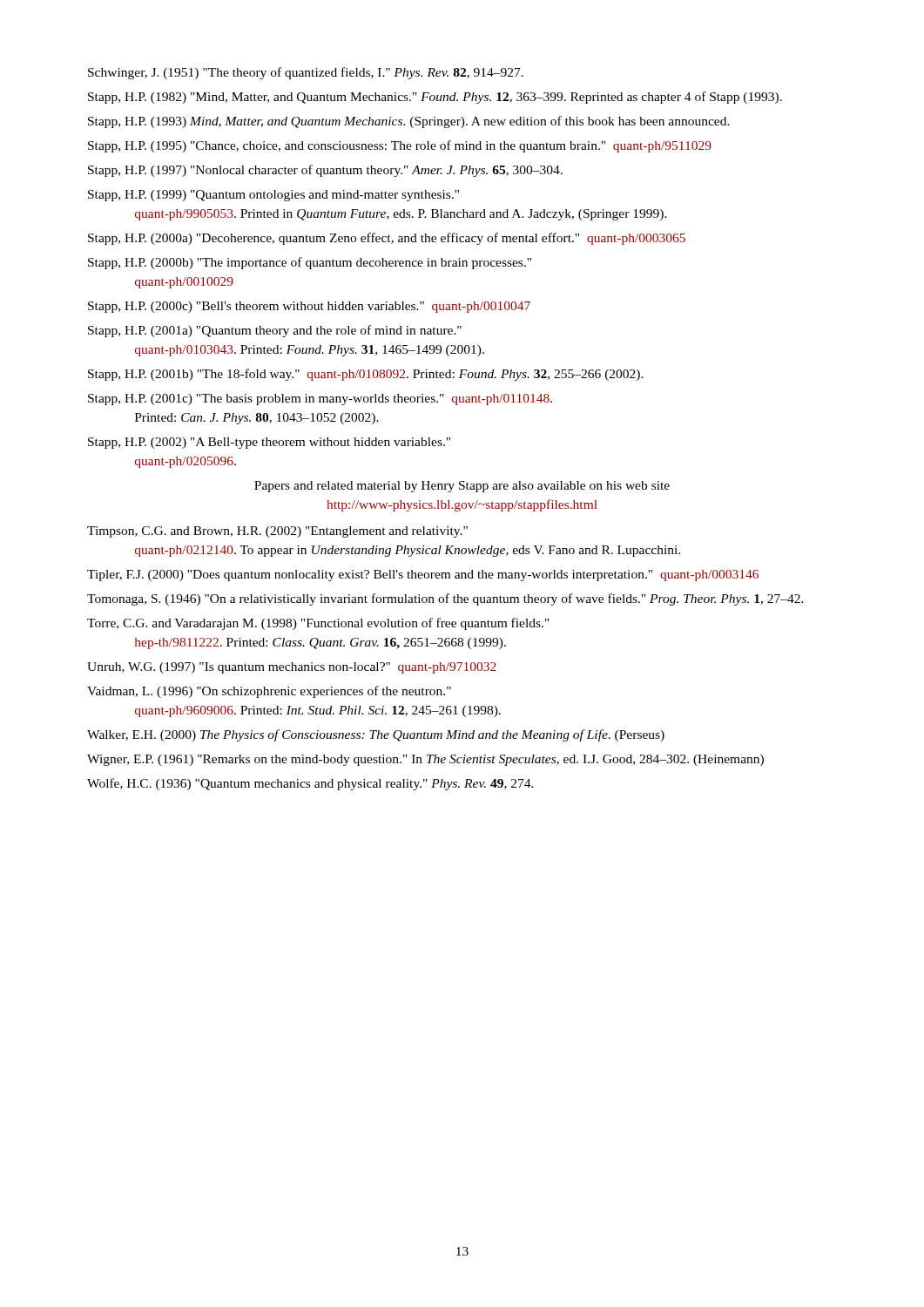Click the passage that begins "Stapp, H.P. (1993) Mind, Matter, and"
The image size is (924, 1307).
tap(409, 121)
